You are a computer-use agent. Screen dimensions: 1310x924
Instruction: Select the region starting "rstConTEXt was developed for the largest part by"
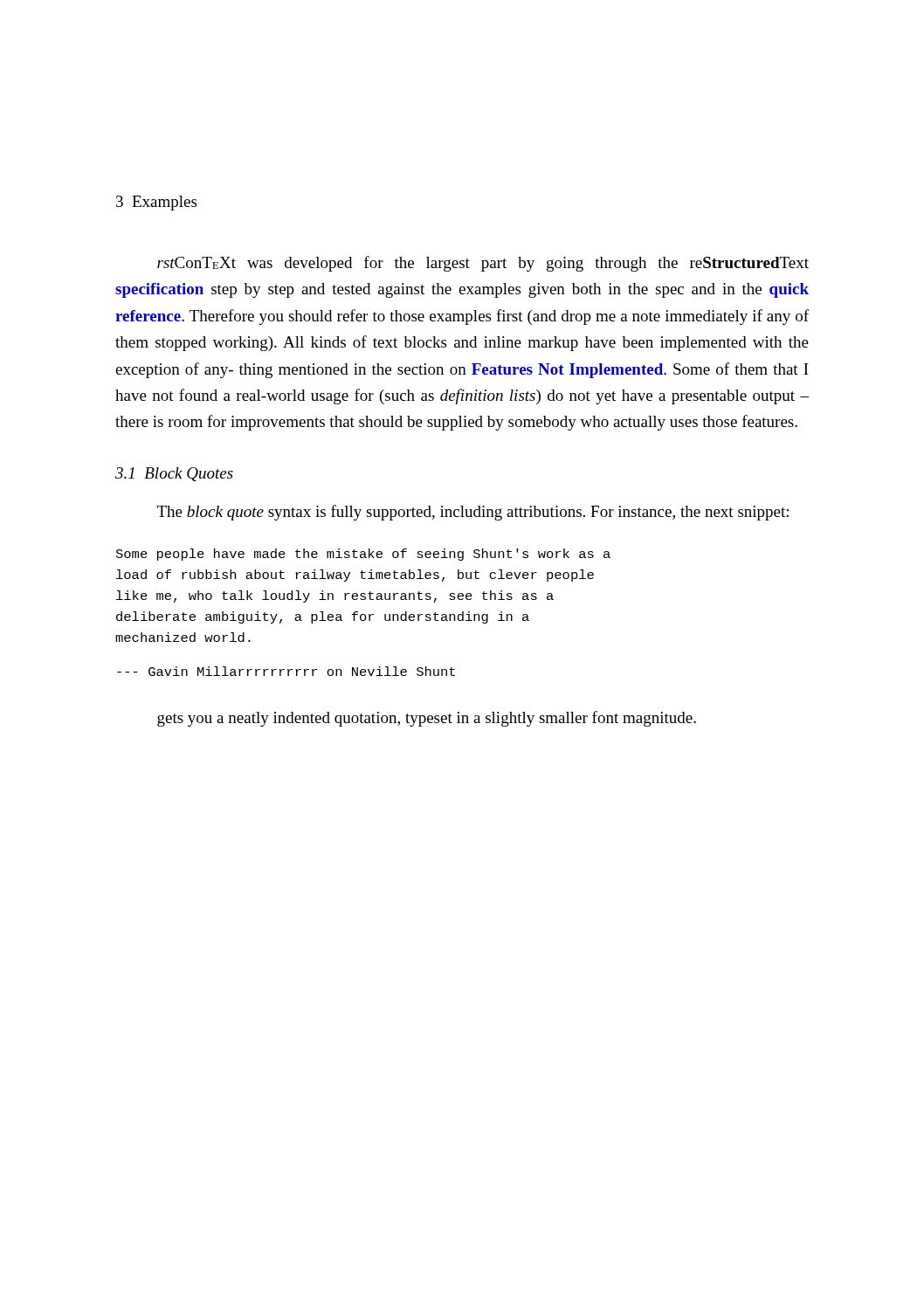pos(462,342)
